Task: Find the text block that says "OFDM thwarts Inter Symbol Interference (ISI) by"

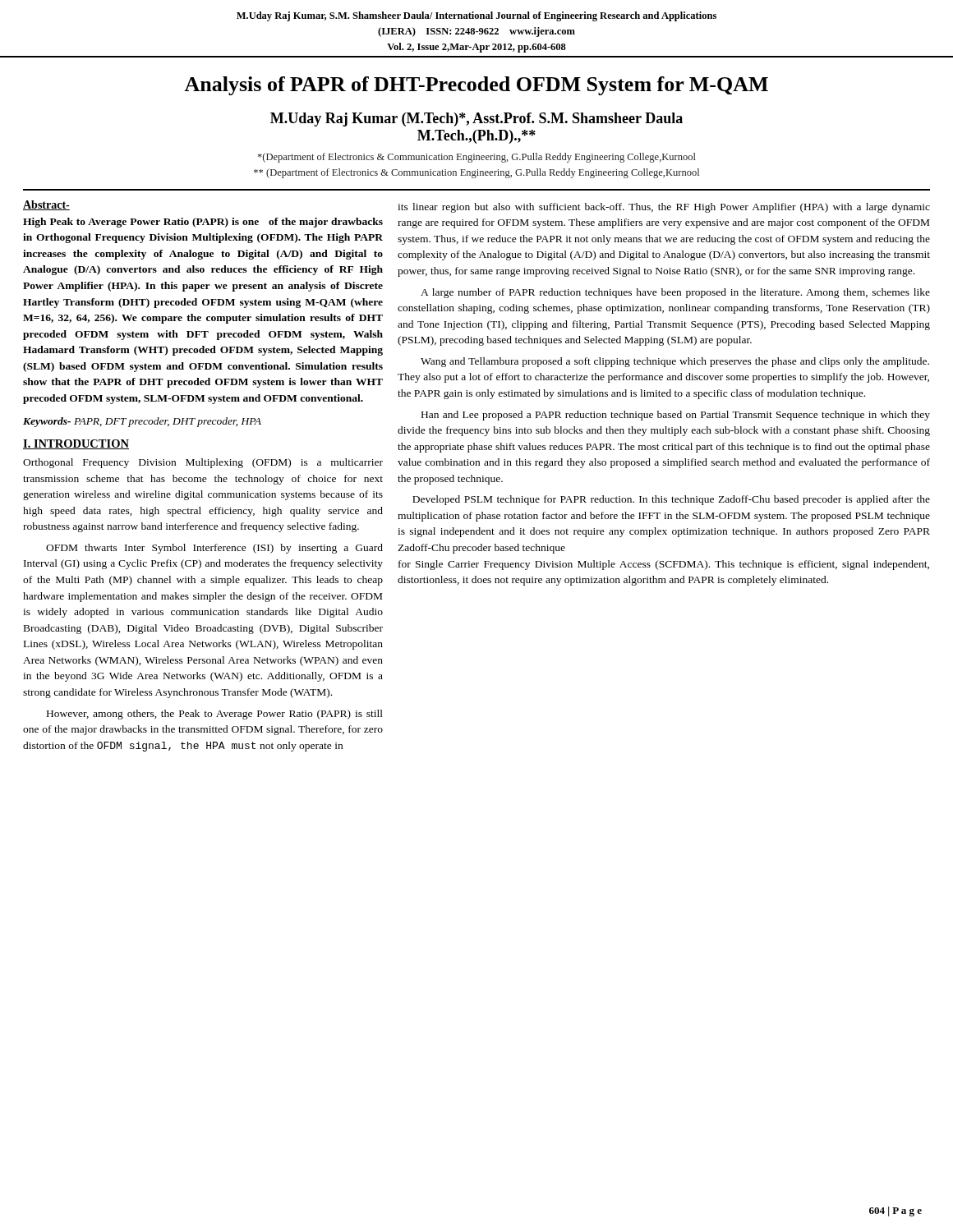Action: [x=203, y=620]
